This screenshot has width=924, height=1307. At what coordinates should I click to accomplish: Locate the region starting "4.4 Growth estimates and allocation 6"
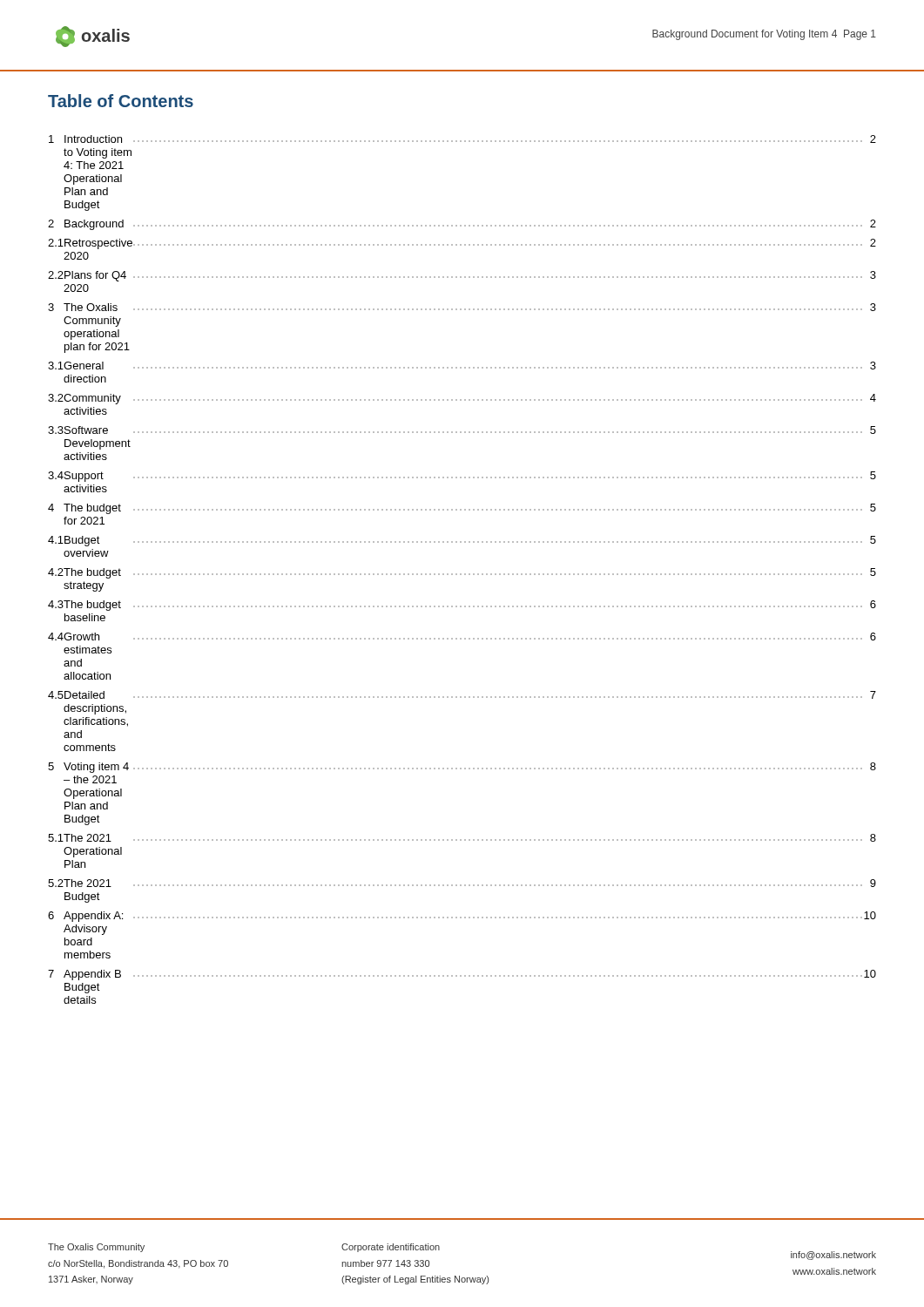pos(462,637)
